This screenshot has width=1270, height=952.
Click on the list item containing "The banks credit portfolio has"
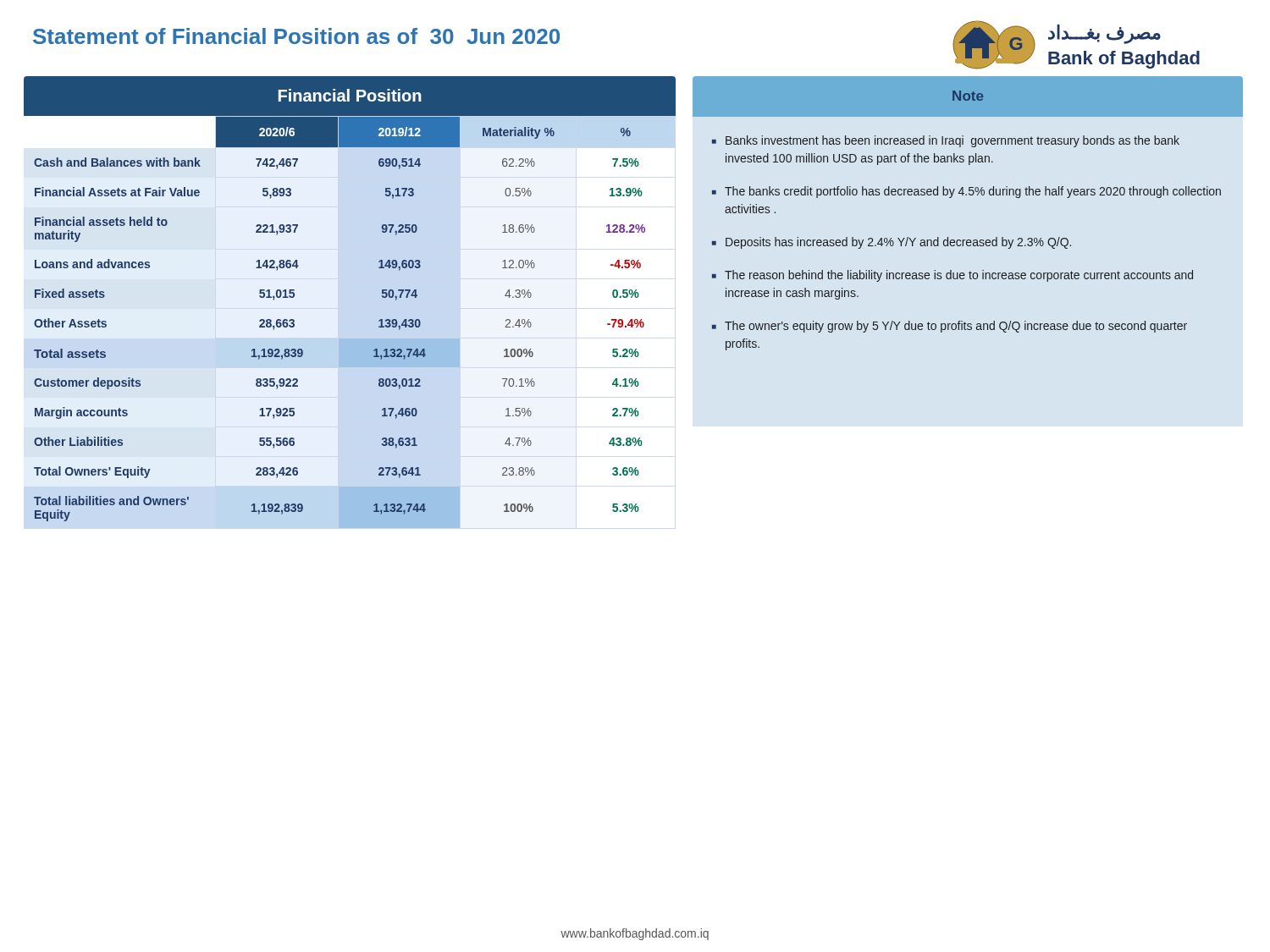click(x=968, y=201)
